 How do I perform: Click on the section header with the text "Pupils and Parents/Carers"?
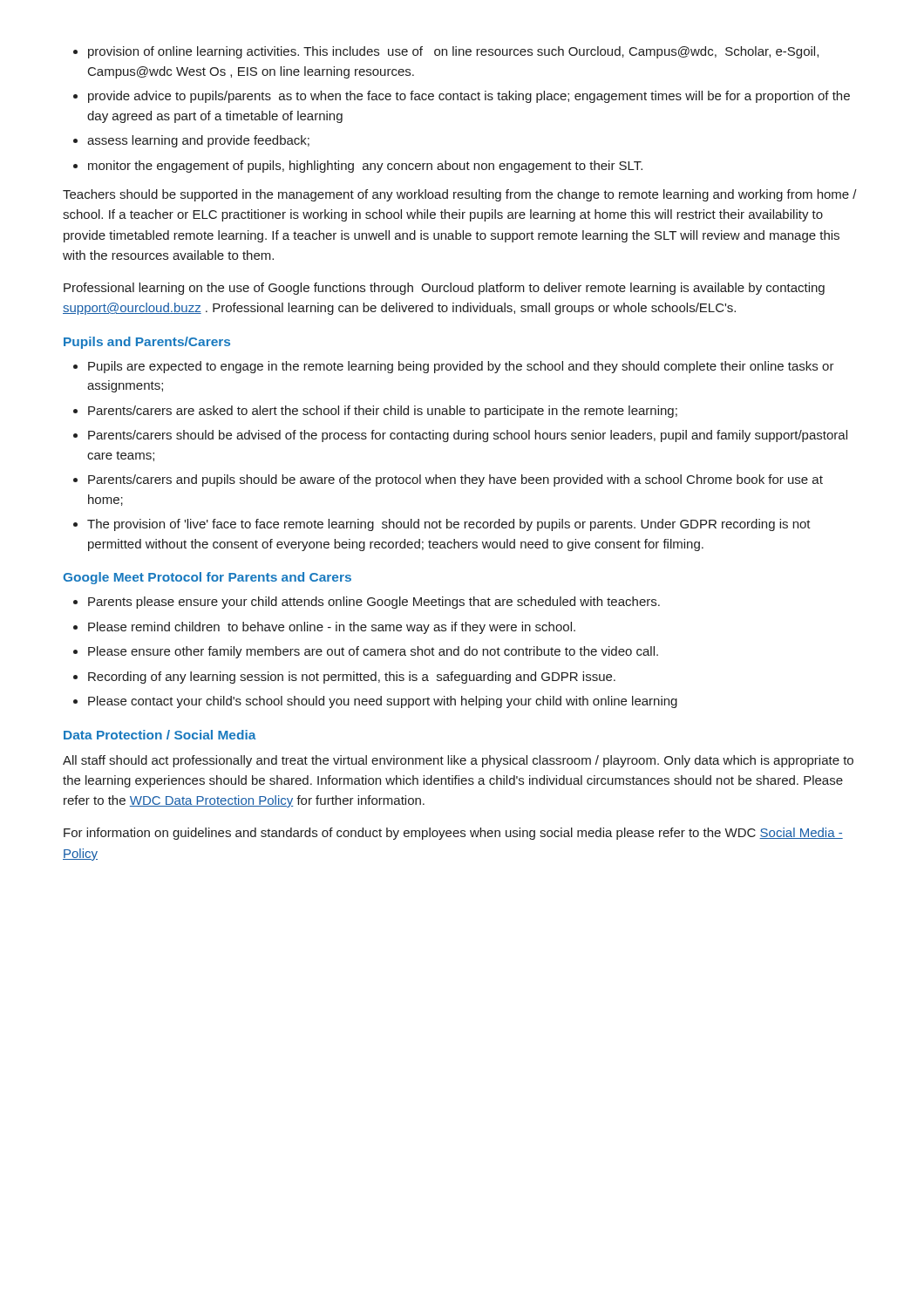(147, 341)
